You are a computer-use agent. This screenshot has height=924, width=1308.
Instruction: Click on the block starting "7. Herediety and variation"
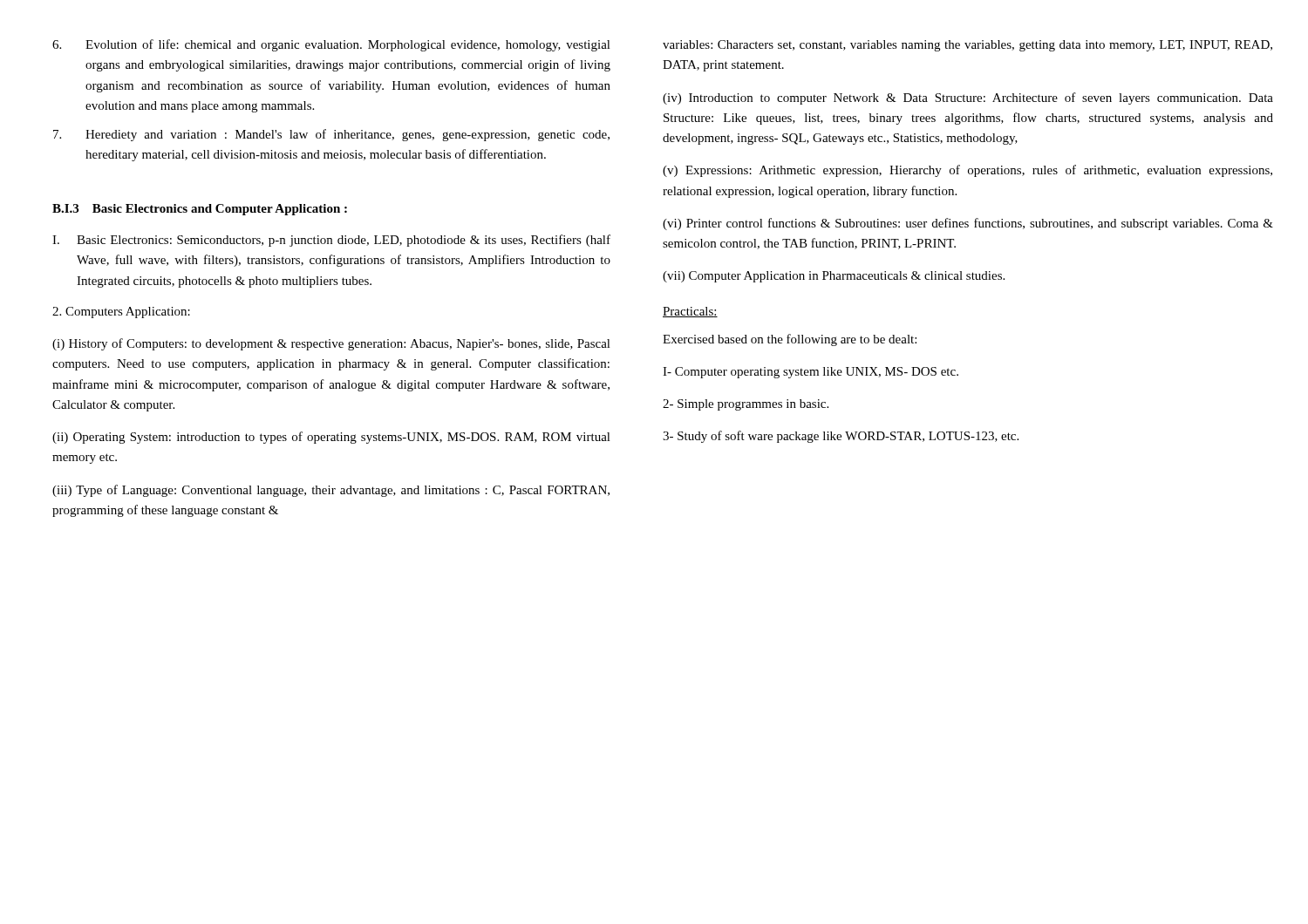pyautogui.click(x=331, y=145)
